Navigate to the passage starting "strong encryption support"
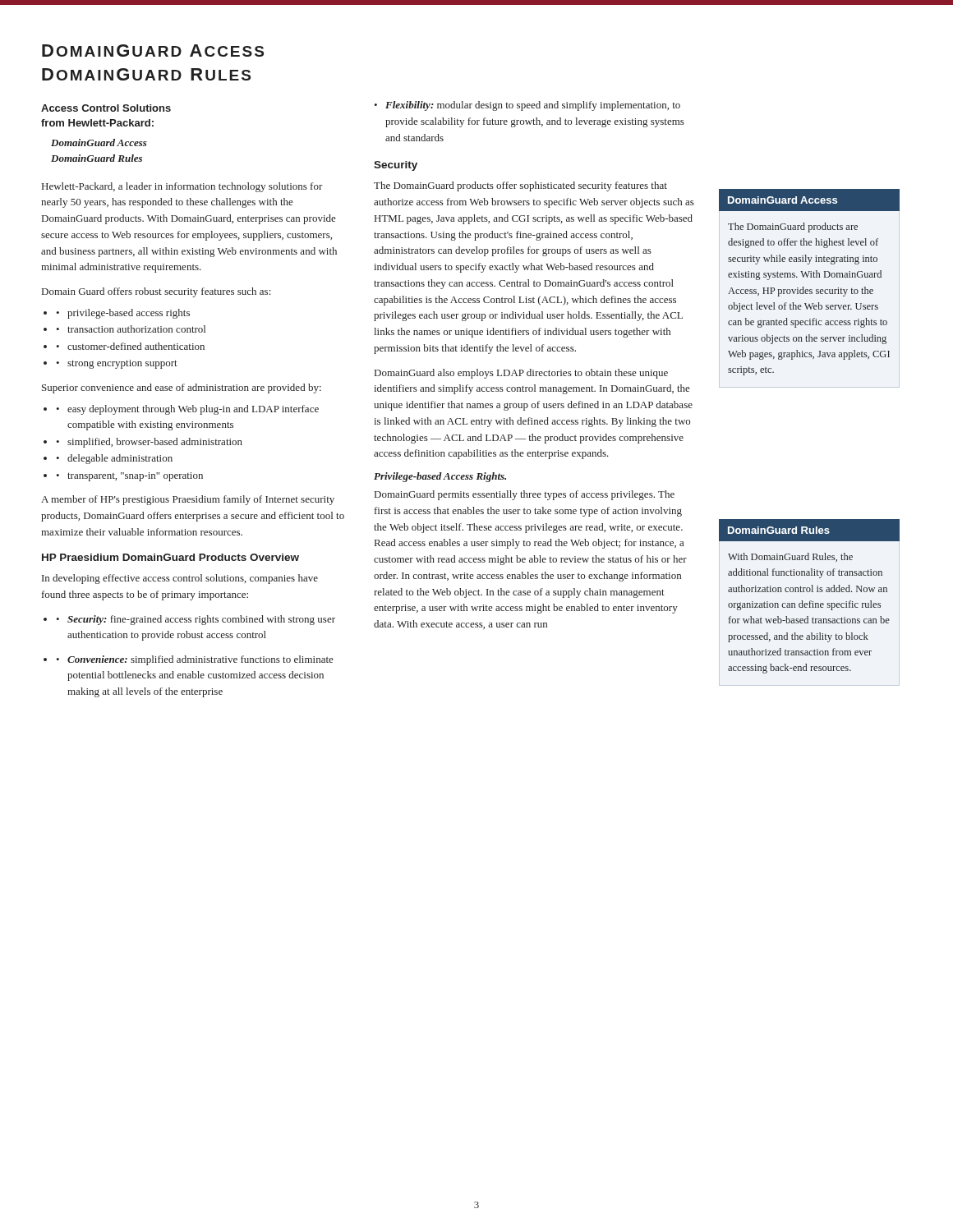Screen dimensions: 1232x953 (x=122, y=363)
